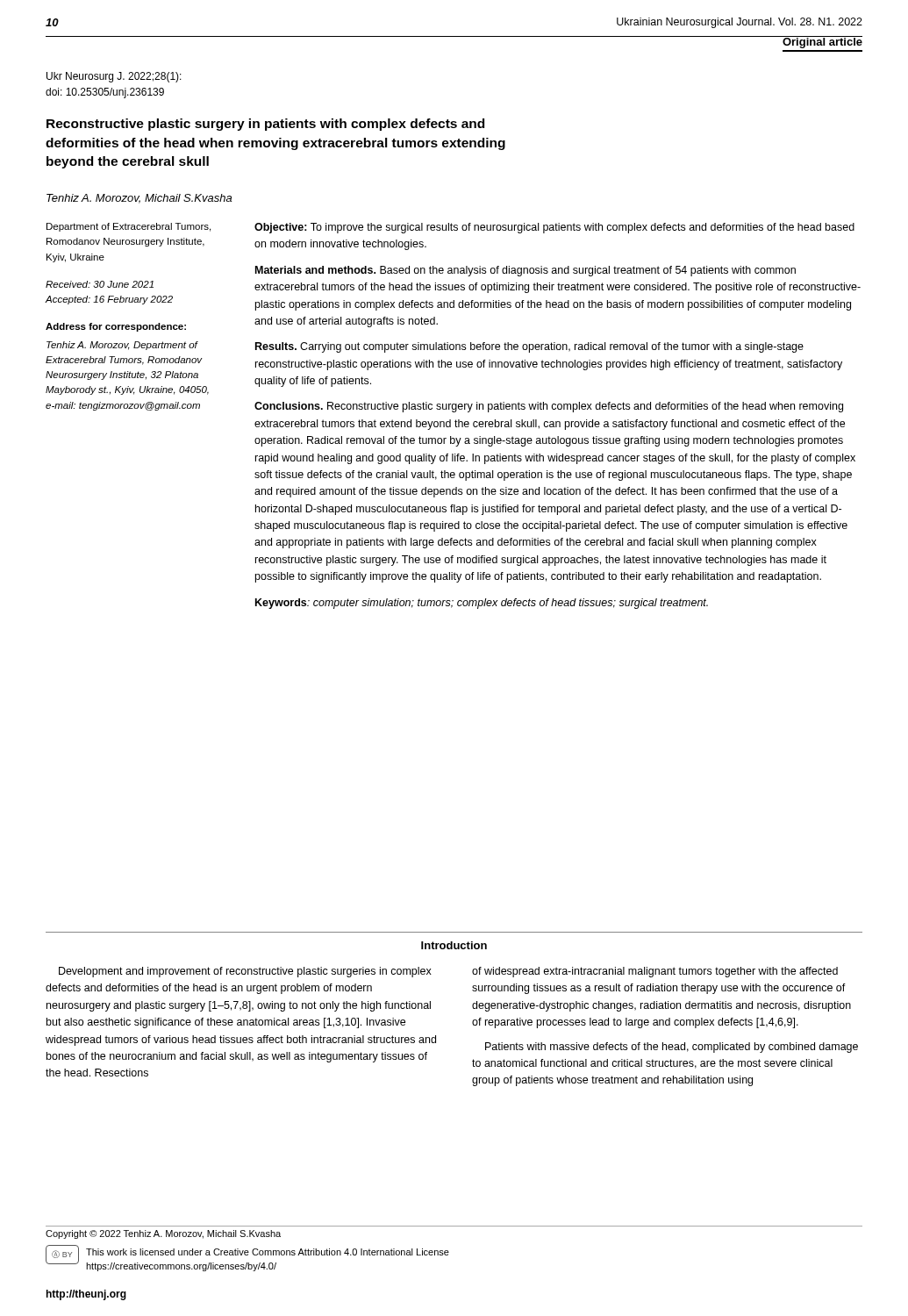
Task: Navigate to the text starting "Ukr Neurosurg J."
Action: tap(114, 84)
